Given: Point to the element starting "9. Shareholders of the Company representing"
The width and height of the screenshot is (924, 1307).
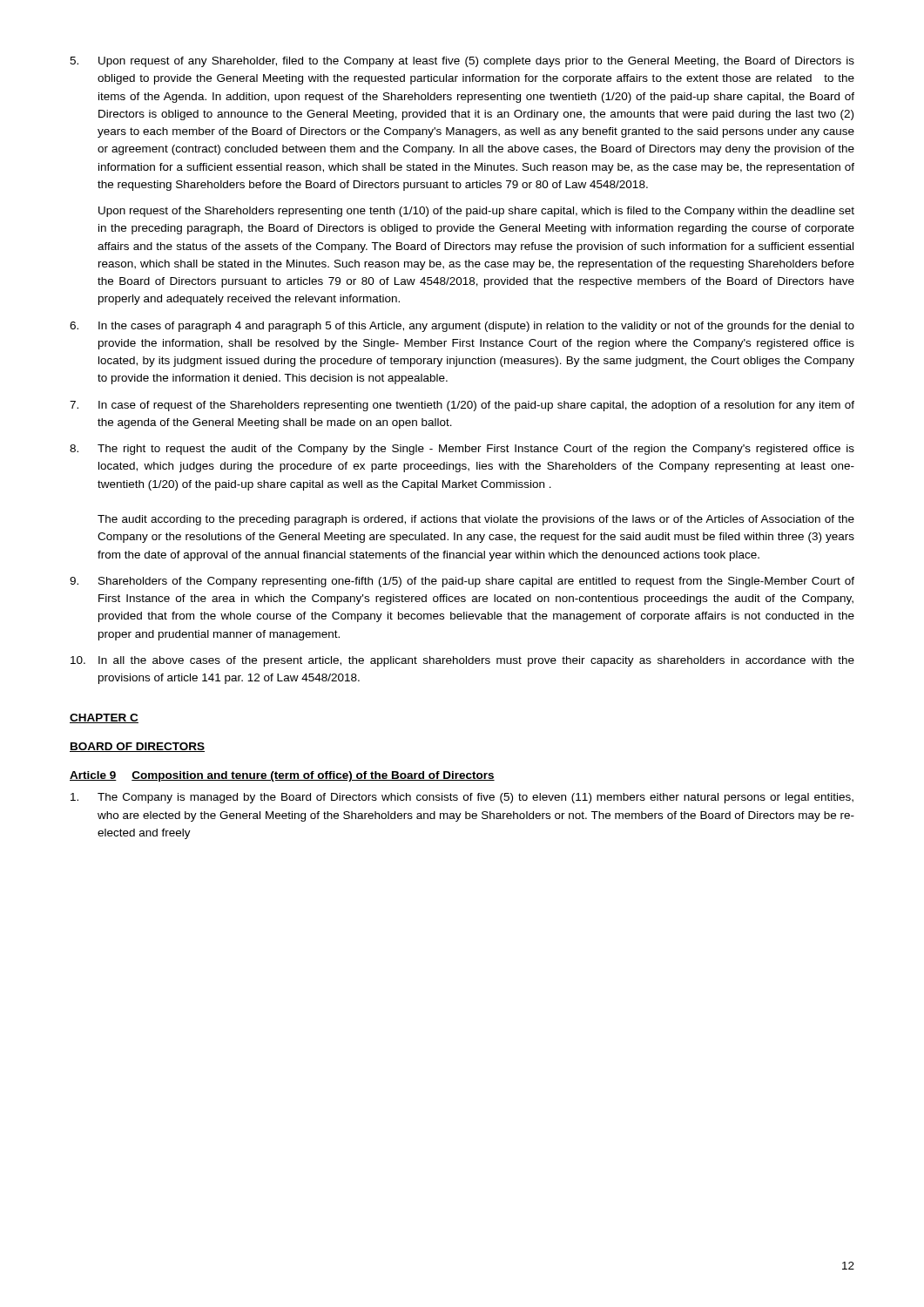Looking at the screenshot, I should tap(462, 607).
